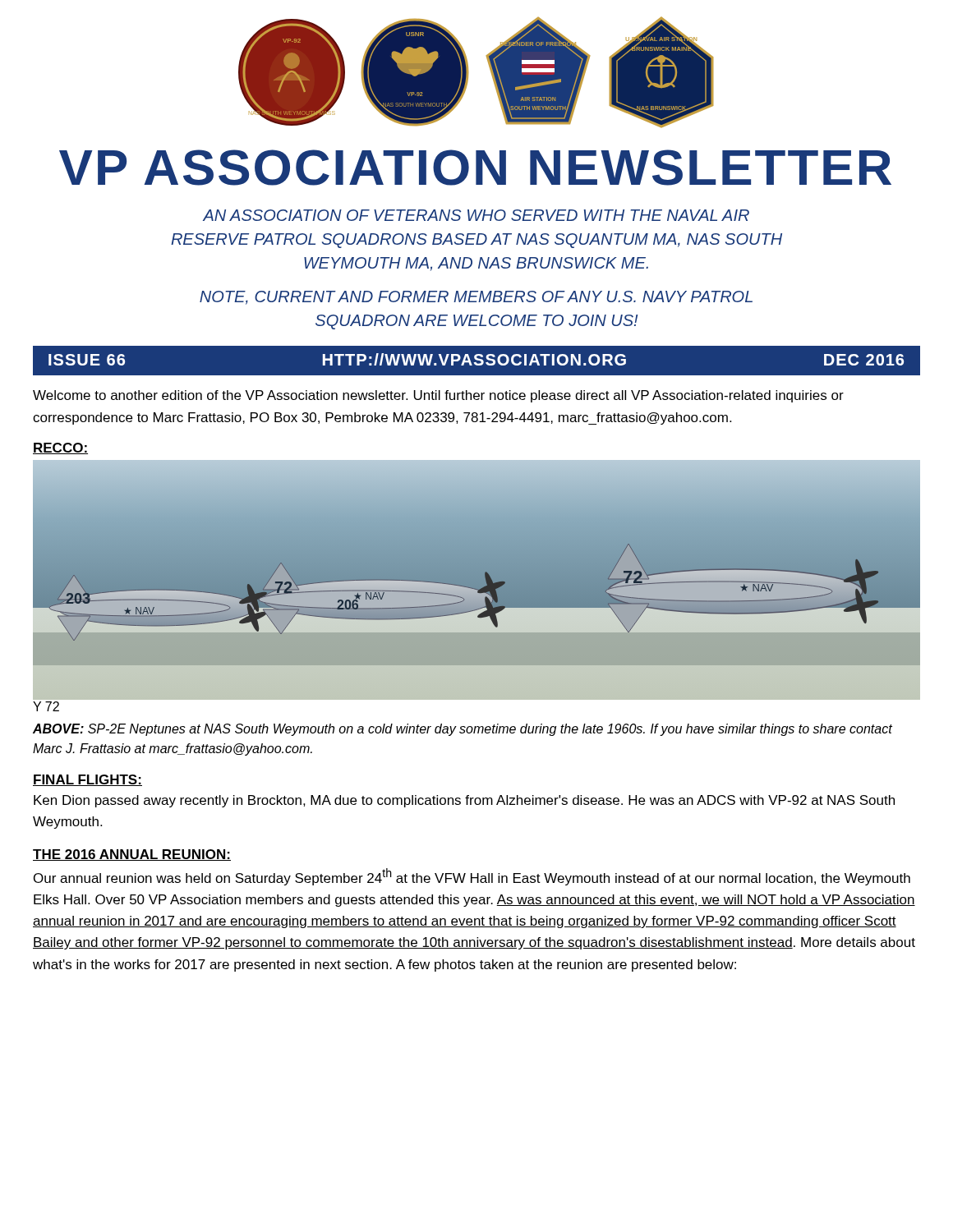Locate the text block that reads "AN ASSOCIATION OF"
Image resolution: width=953 pixels, height=1232 pixels.
click(476, 240)
